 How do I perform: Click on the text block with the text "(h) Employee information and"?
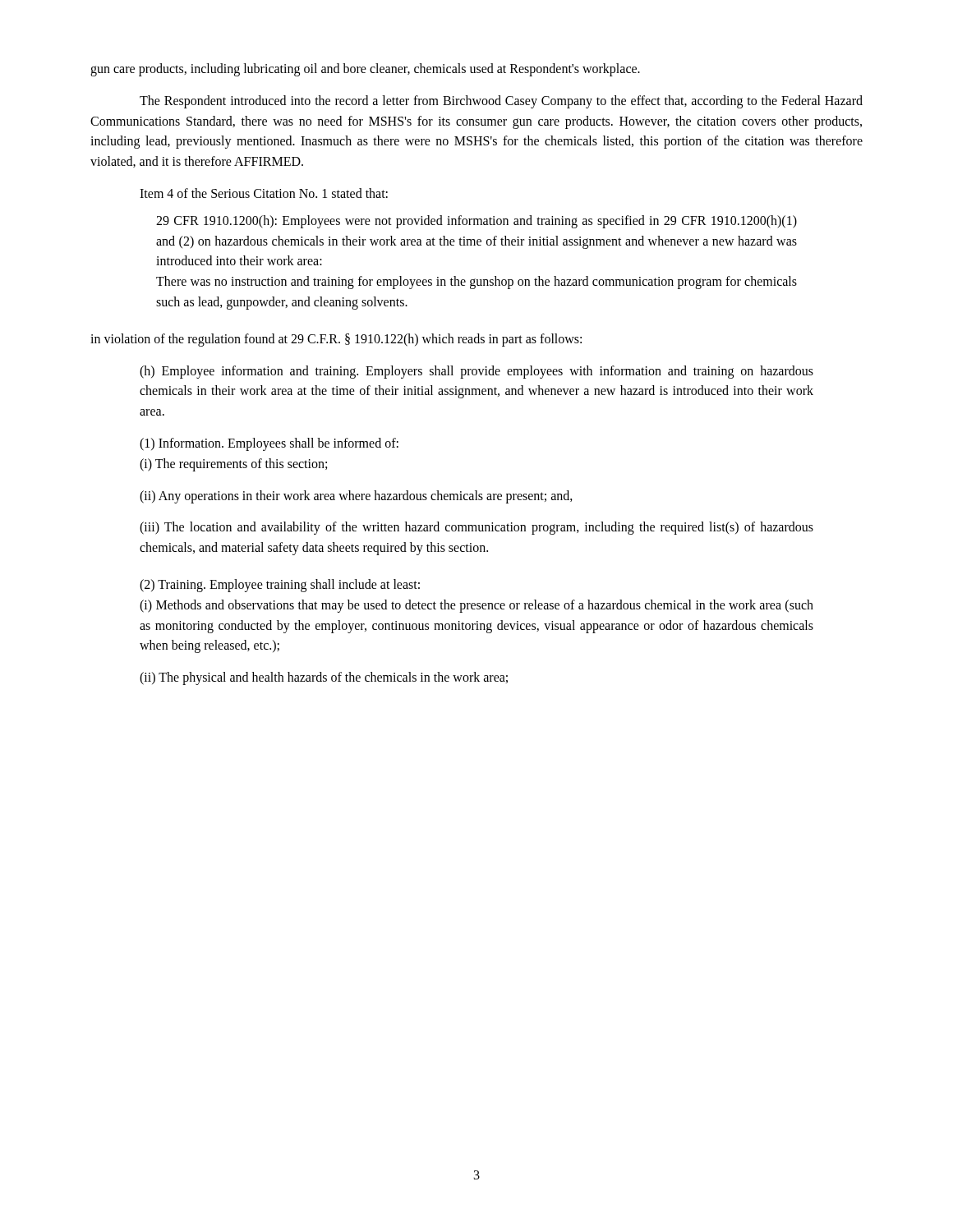[x=476, y=391]
